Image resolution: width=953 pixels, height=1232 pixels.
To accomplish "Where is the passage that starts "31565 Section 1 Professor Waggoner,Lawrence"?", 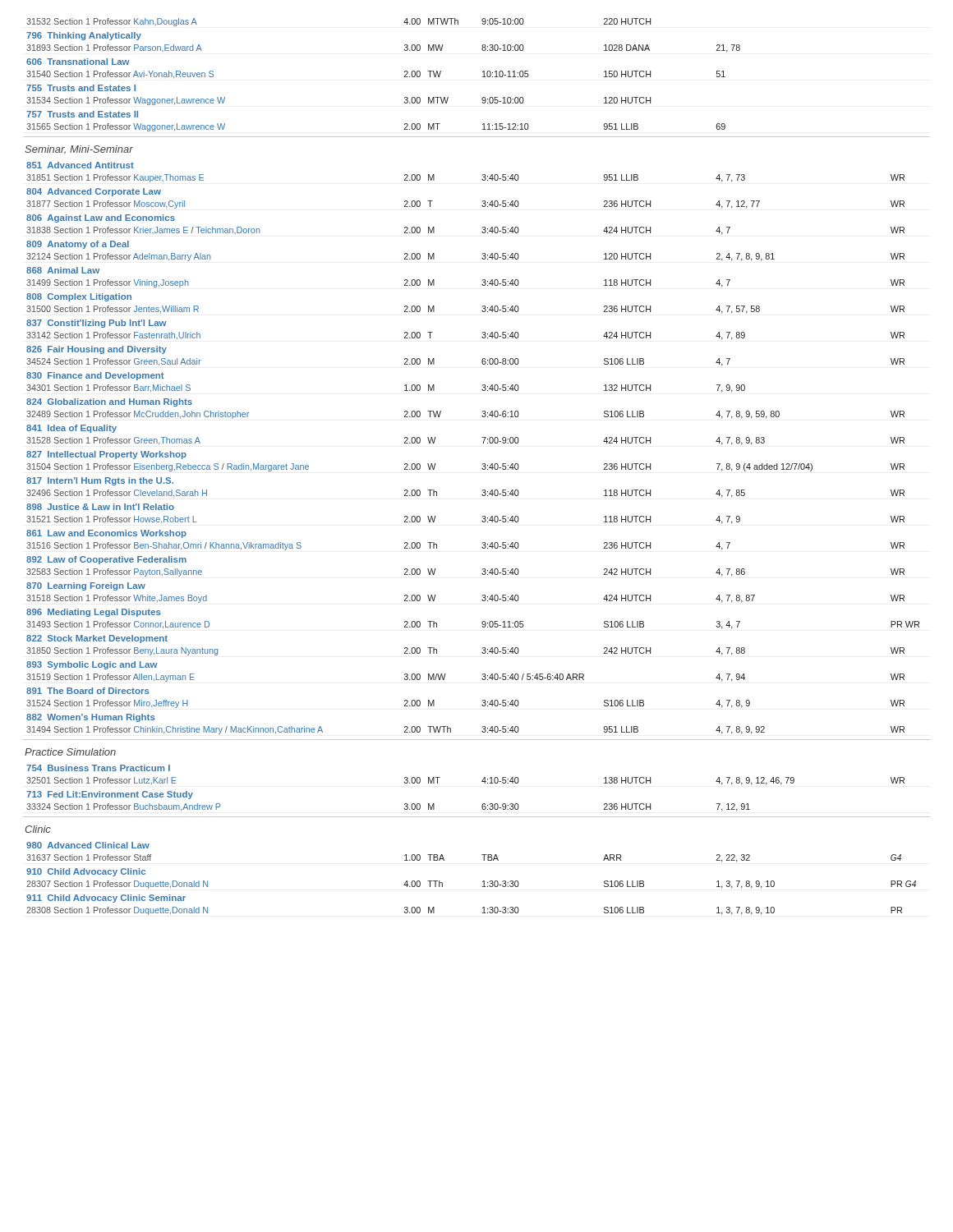I will pyautogui.click(x=476, y=126).
